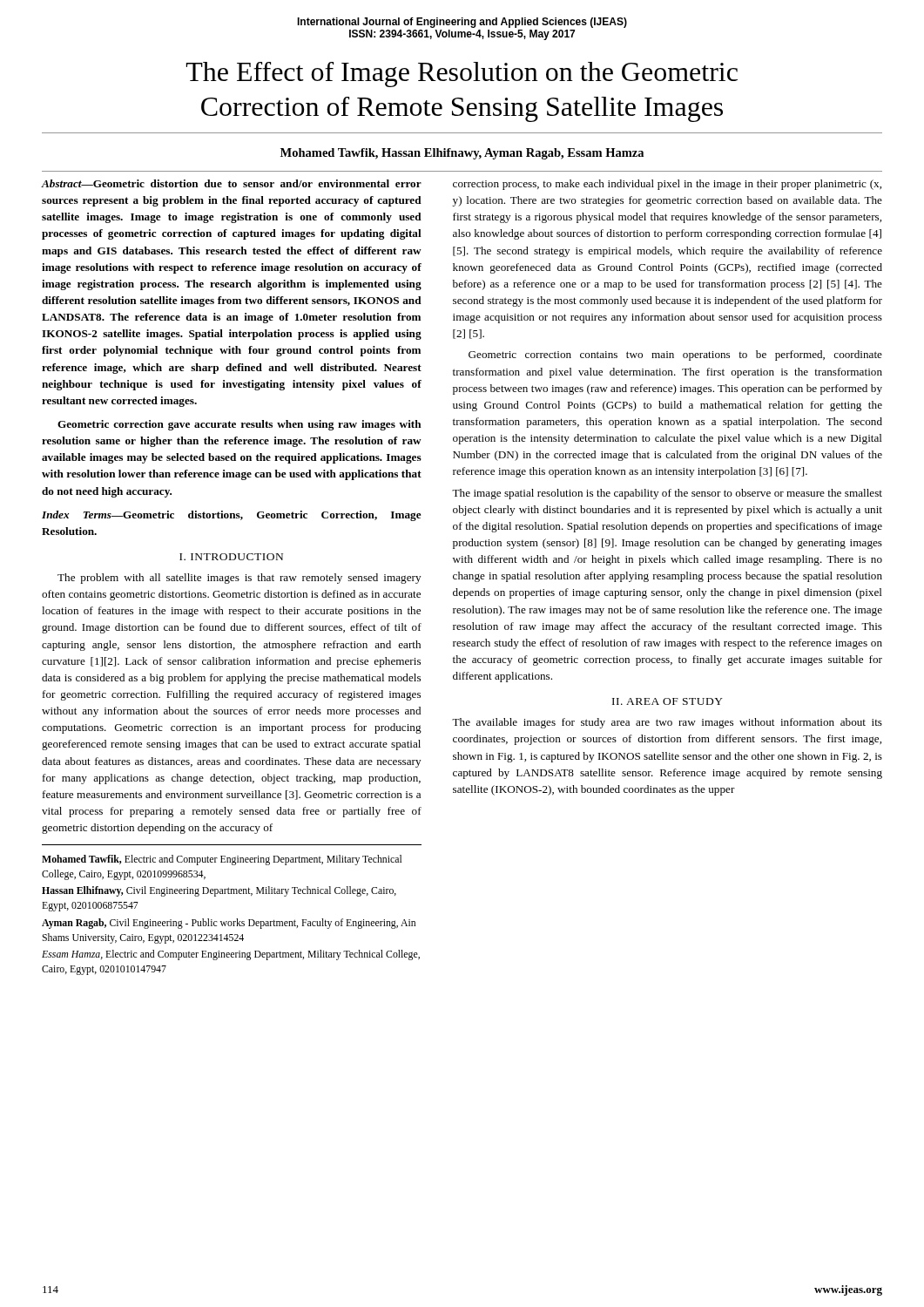Where is the passage that starts "Geometric correction gave accurate"?
The image size is (924, 1307).
click(231, 457)
